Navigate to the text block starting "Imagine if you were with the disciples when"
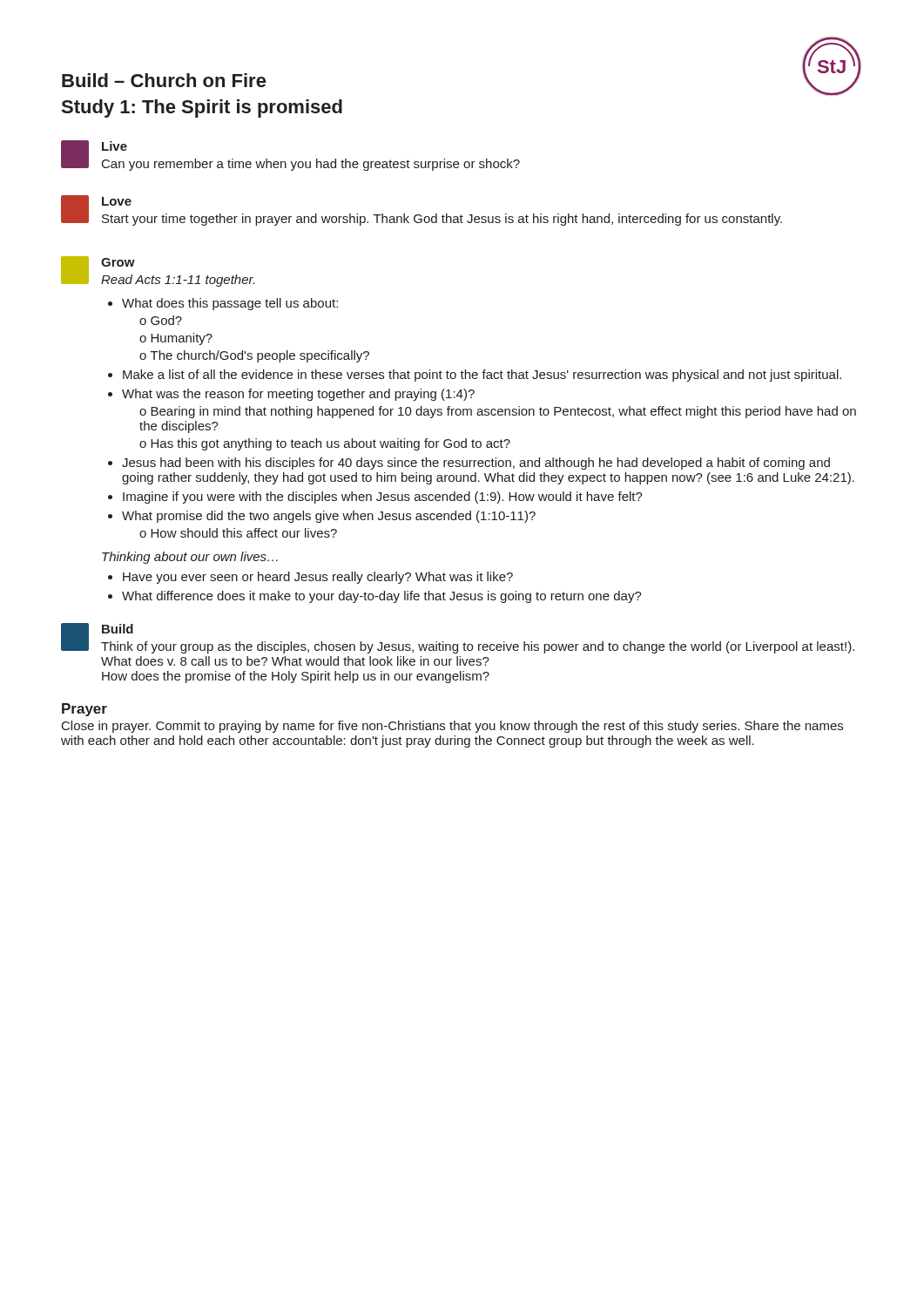The height and width of the screenshot is (1307, 924). point(382,497)
